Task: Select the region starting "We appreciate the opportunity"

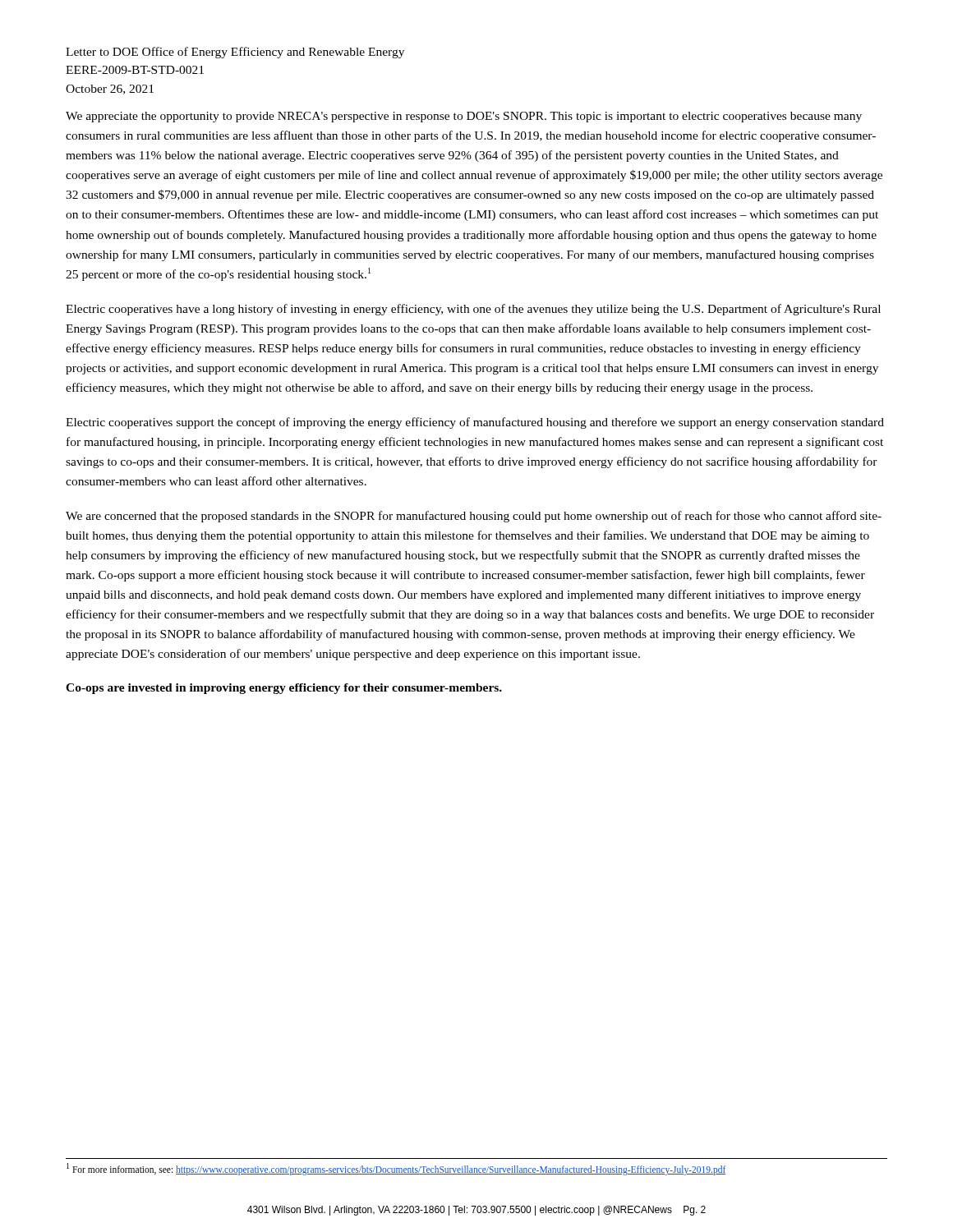Action: (474, 195)
